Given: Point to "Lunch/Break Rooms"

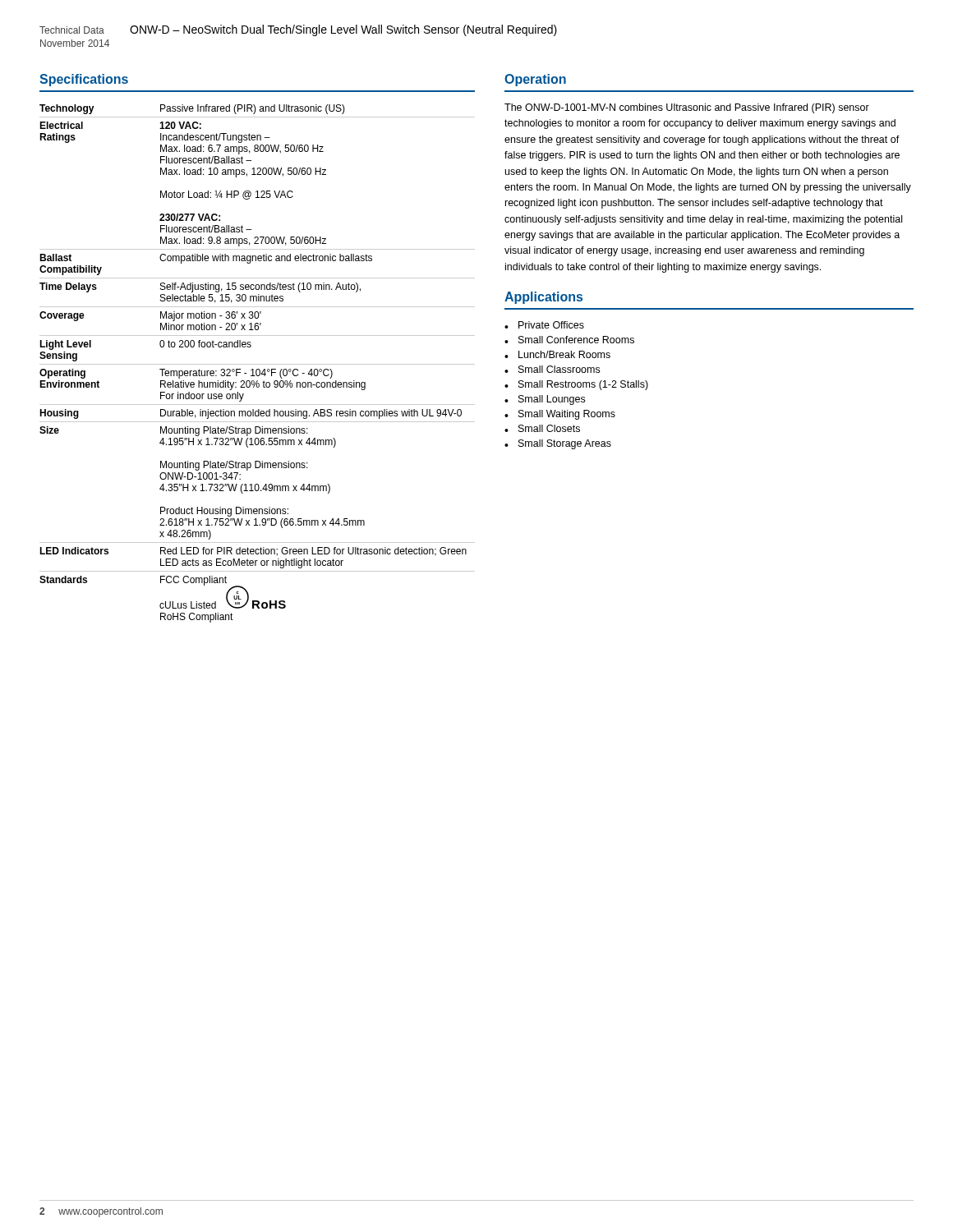Looking at the screenshot, I should (564, 355).
